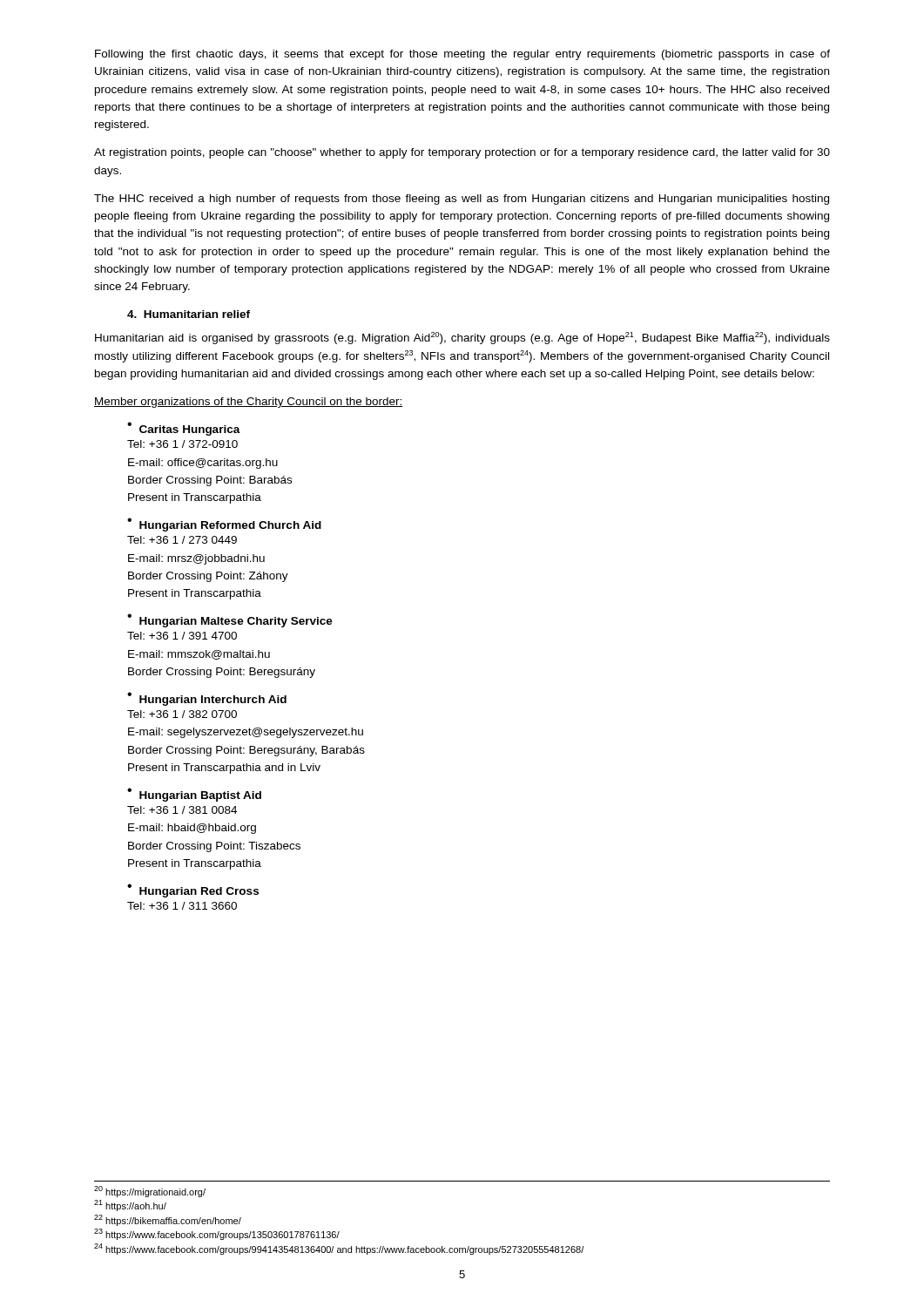Screen dimensions: 1307x924
Task: Click on the text starting "• Hungarian Baptist Aid"
Action: pyautogui.click(x=194, y=795)
